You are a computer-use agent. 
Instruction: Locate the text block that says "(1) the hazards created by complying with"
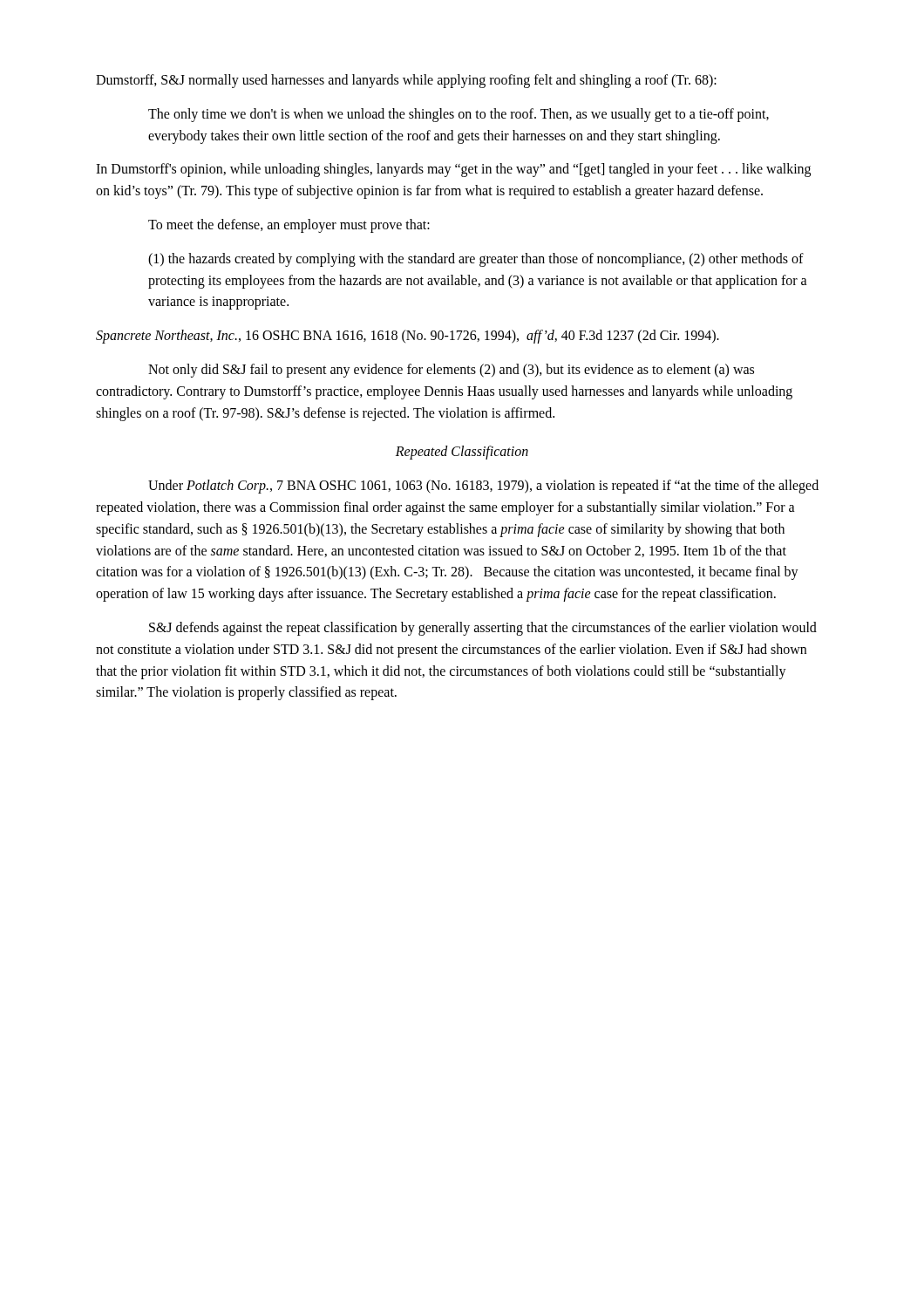pyautogui.click(x=478, y=280)
